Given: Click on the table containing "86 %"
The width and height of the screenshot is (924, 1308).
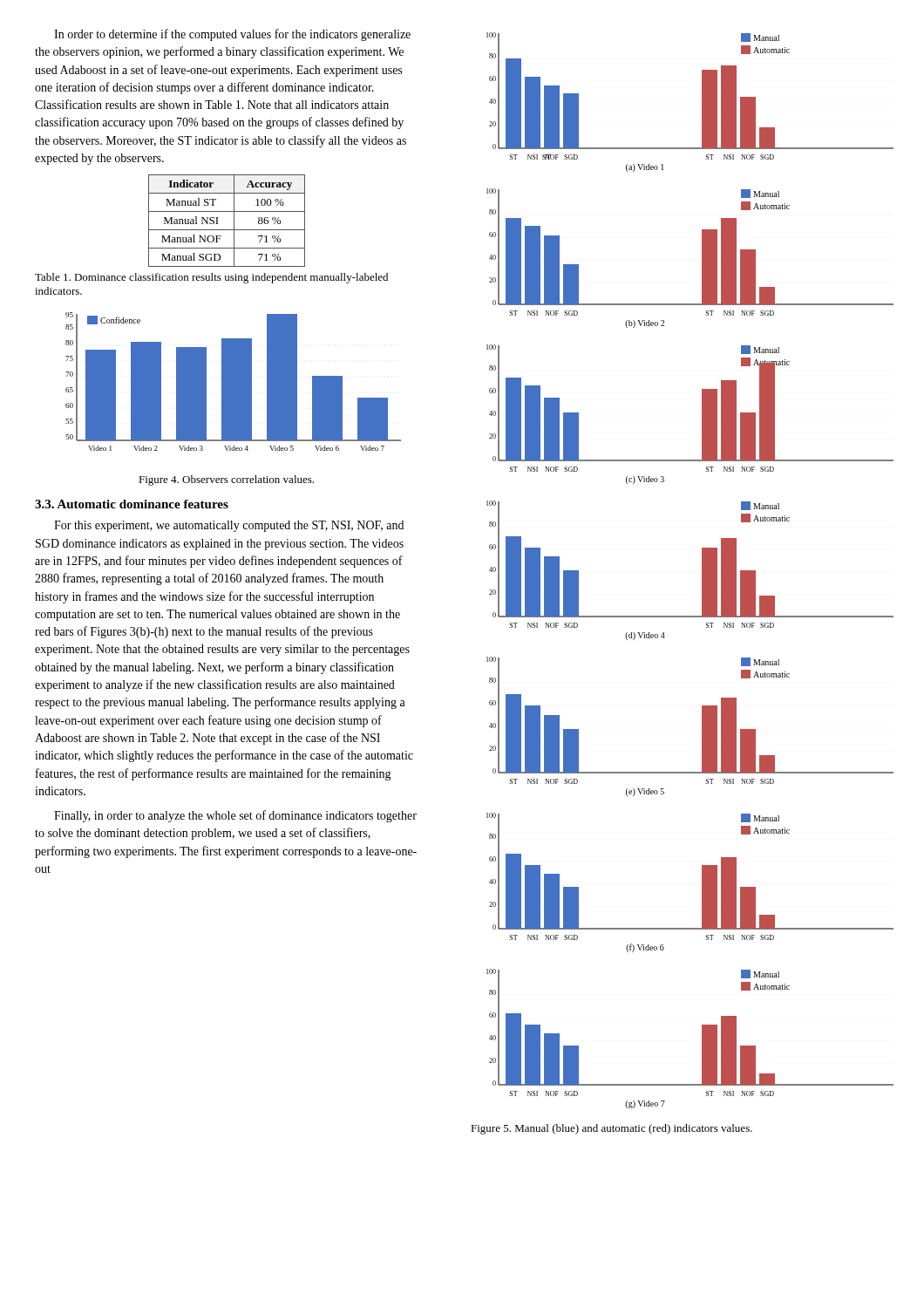Looking at the screenshot, I should (x=227, y=221).
